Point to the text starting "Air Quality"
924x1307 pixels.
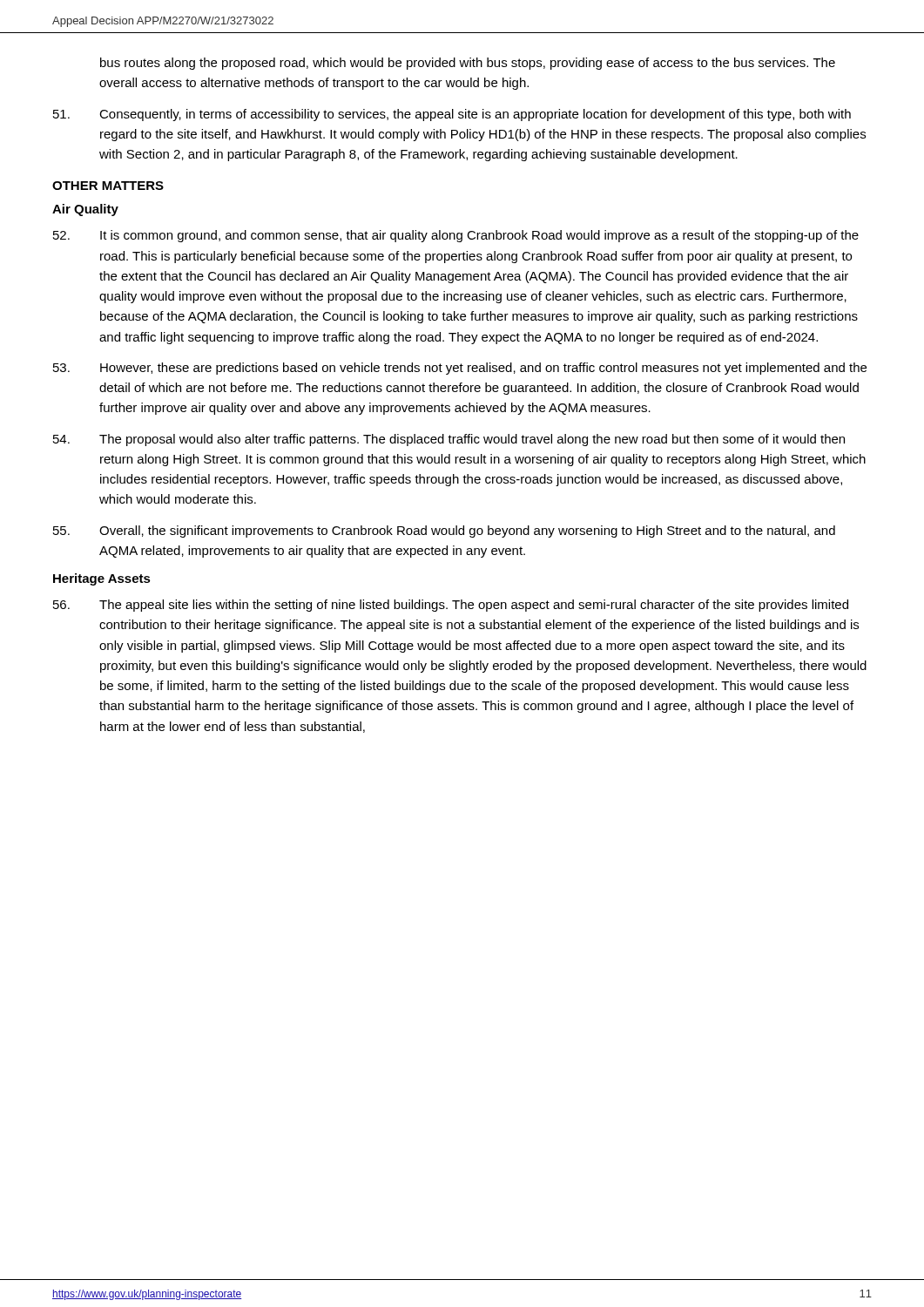[85, 209]
